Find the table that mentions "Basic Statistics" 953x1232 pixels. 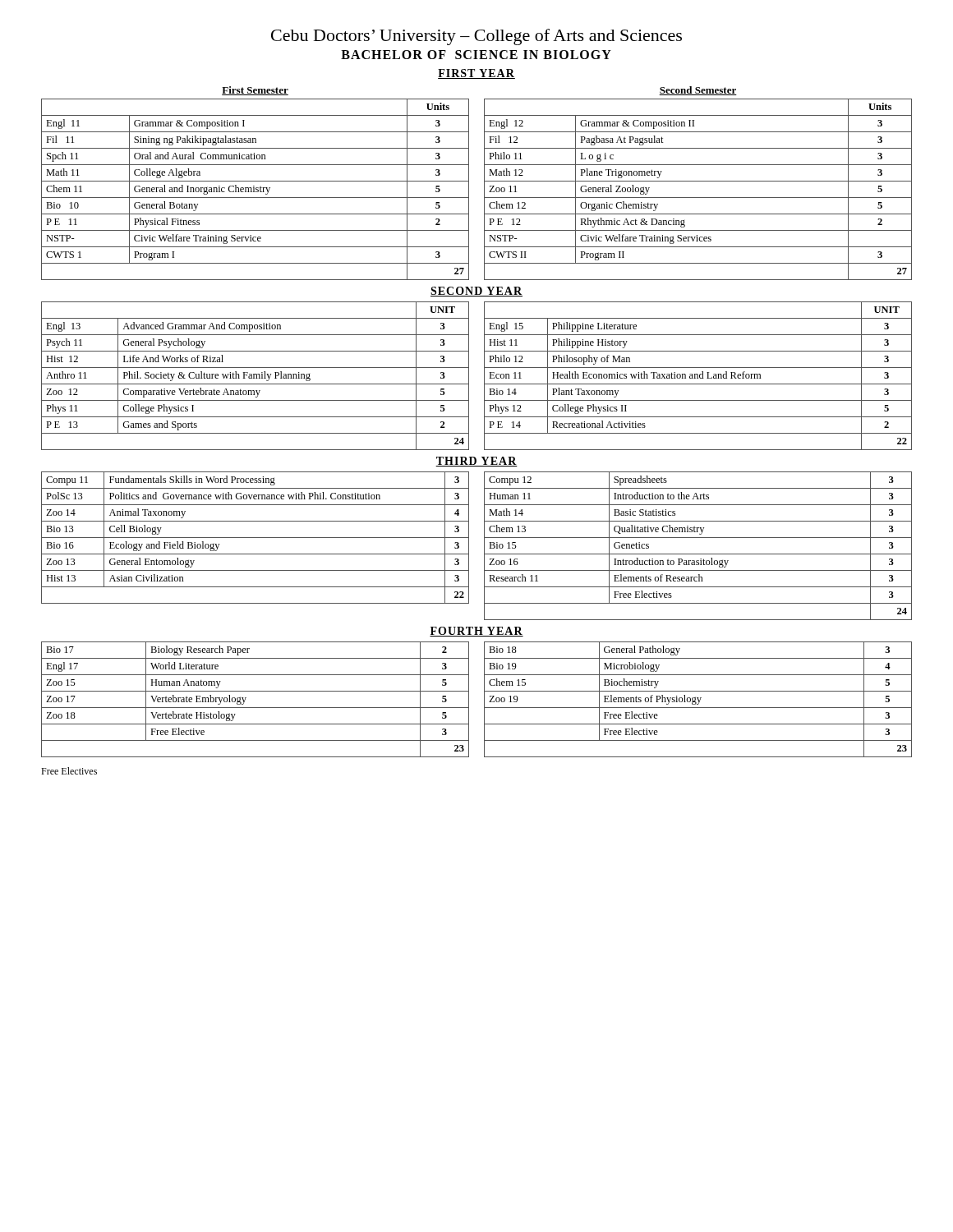click(698, 546)
